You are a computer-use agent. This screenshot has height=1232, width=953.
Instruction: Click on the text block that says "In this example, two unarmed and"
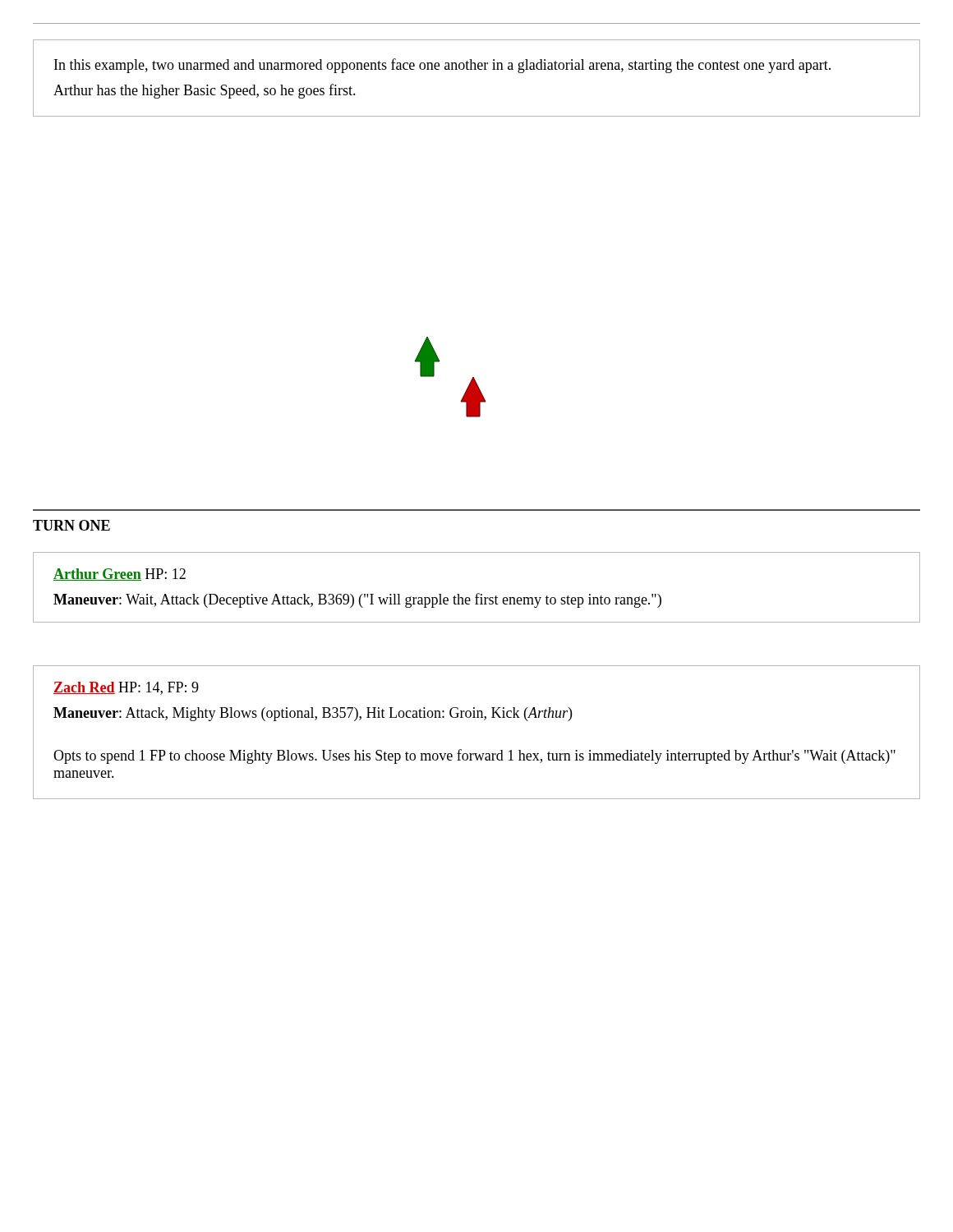476,78
